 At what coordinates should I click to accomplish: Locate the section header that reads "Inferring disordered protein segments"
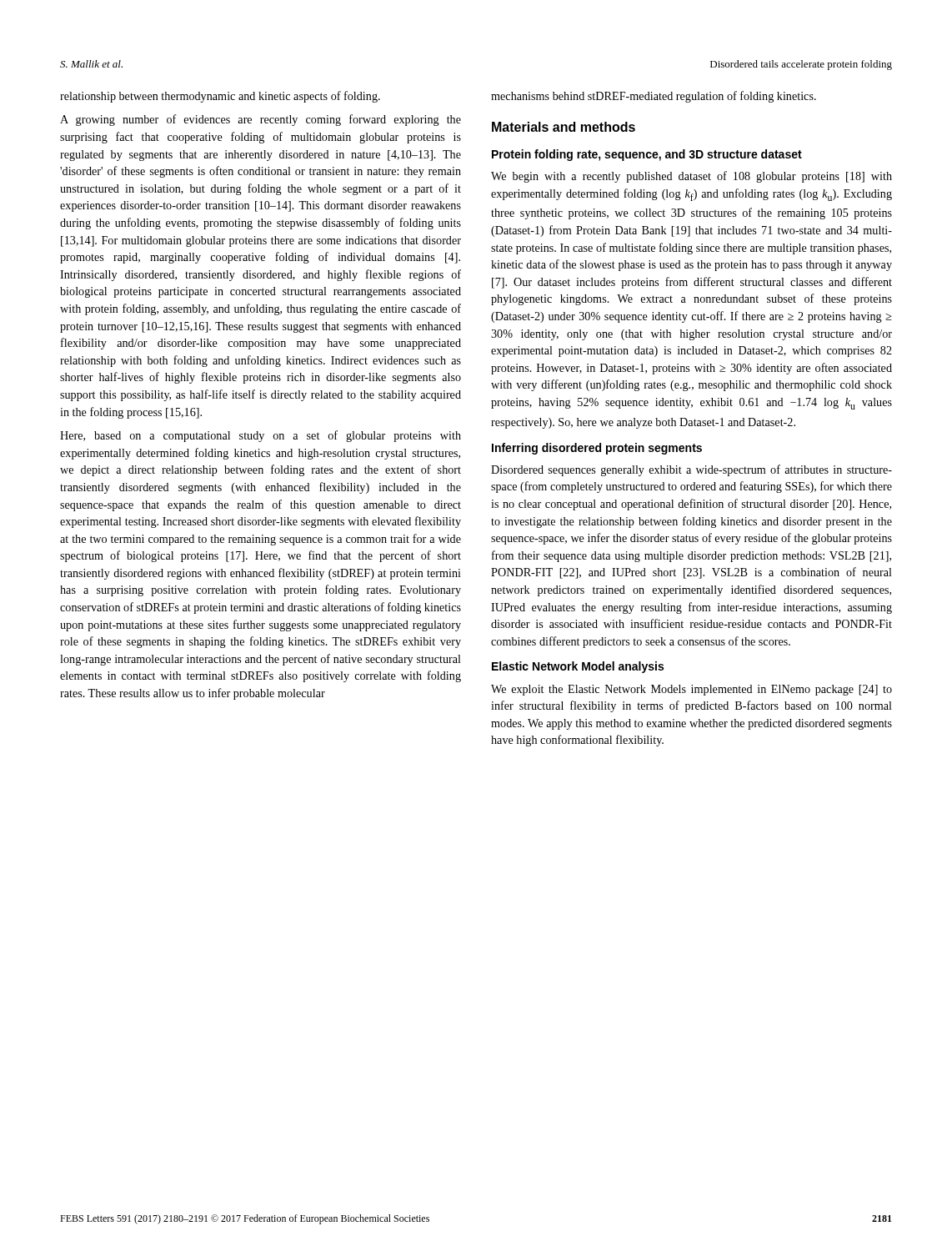(x=692, y=448)
